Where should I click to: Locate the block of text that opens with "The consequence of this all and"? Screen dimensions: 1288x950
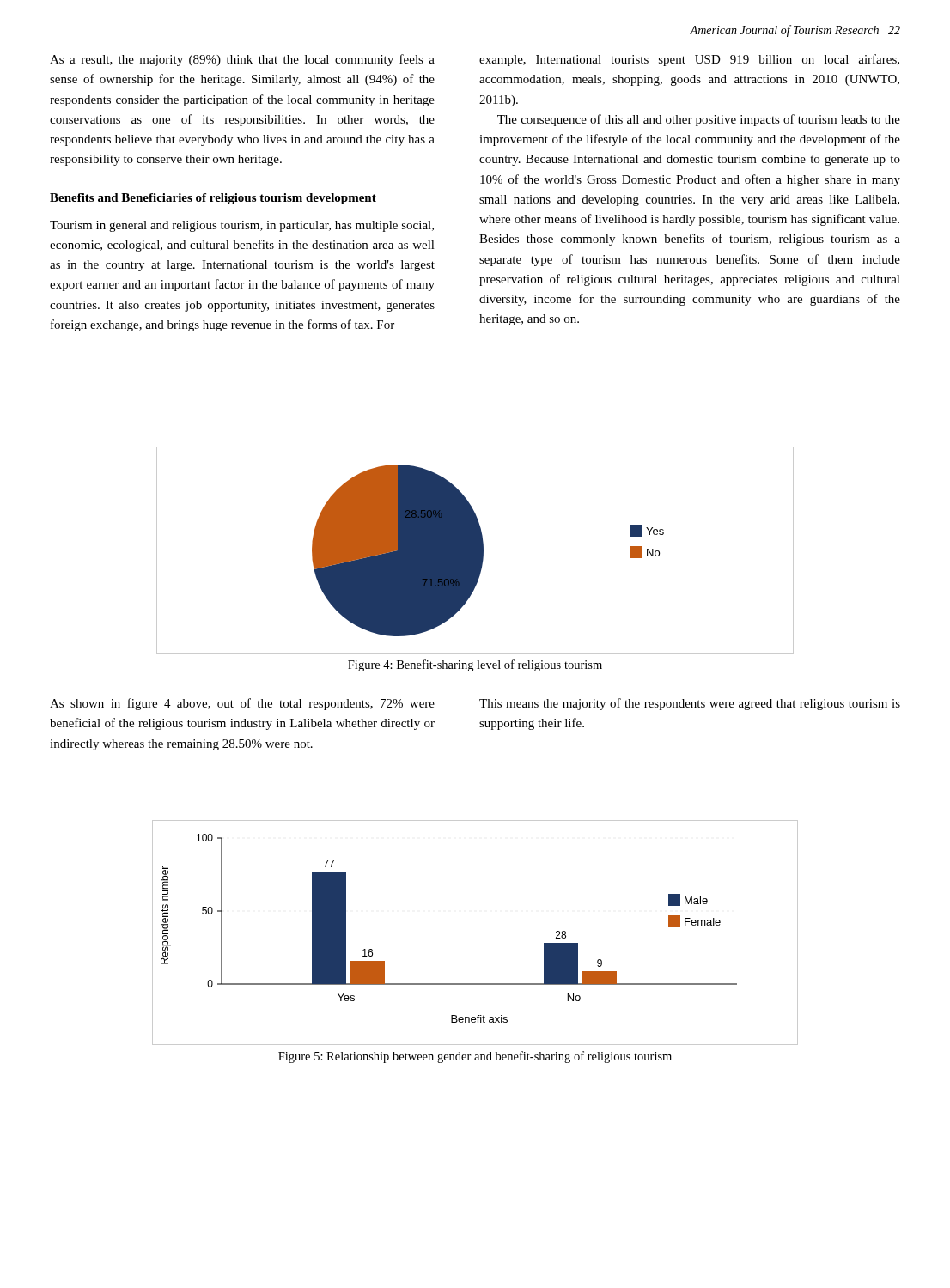(690, 219)
